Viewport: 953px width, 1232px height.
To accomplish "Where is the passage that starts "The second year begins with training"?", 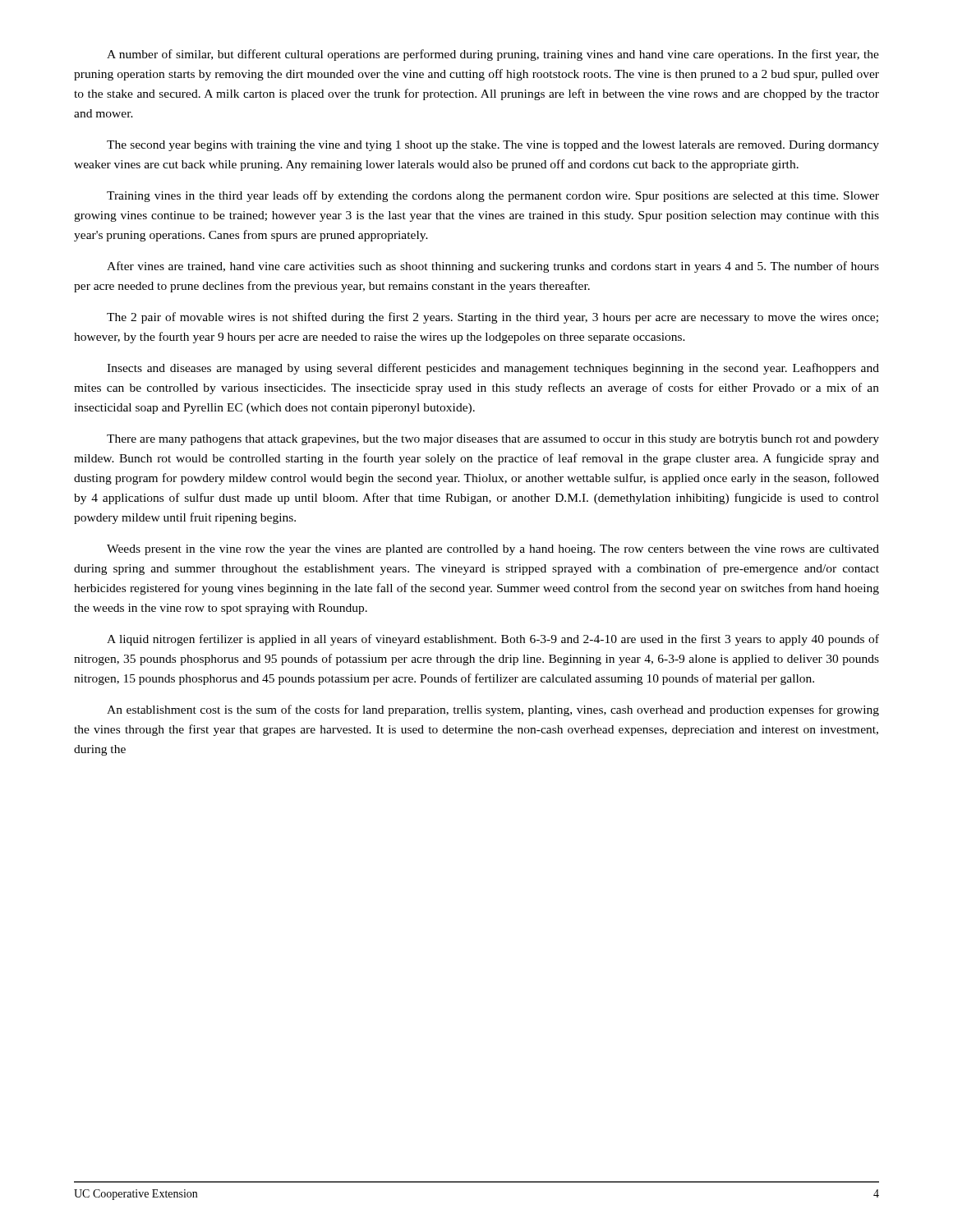I will coord(476,154).
